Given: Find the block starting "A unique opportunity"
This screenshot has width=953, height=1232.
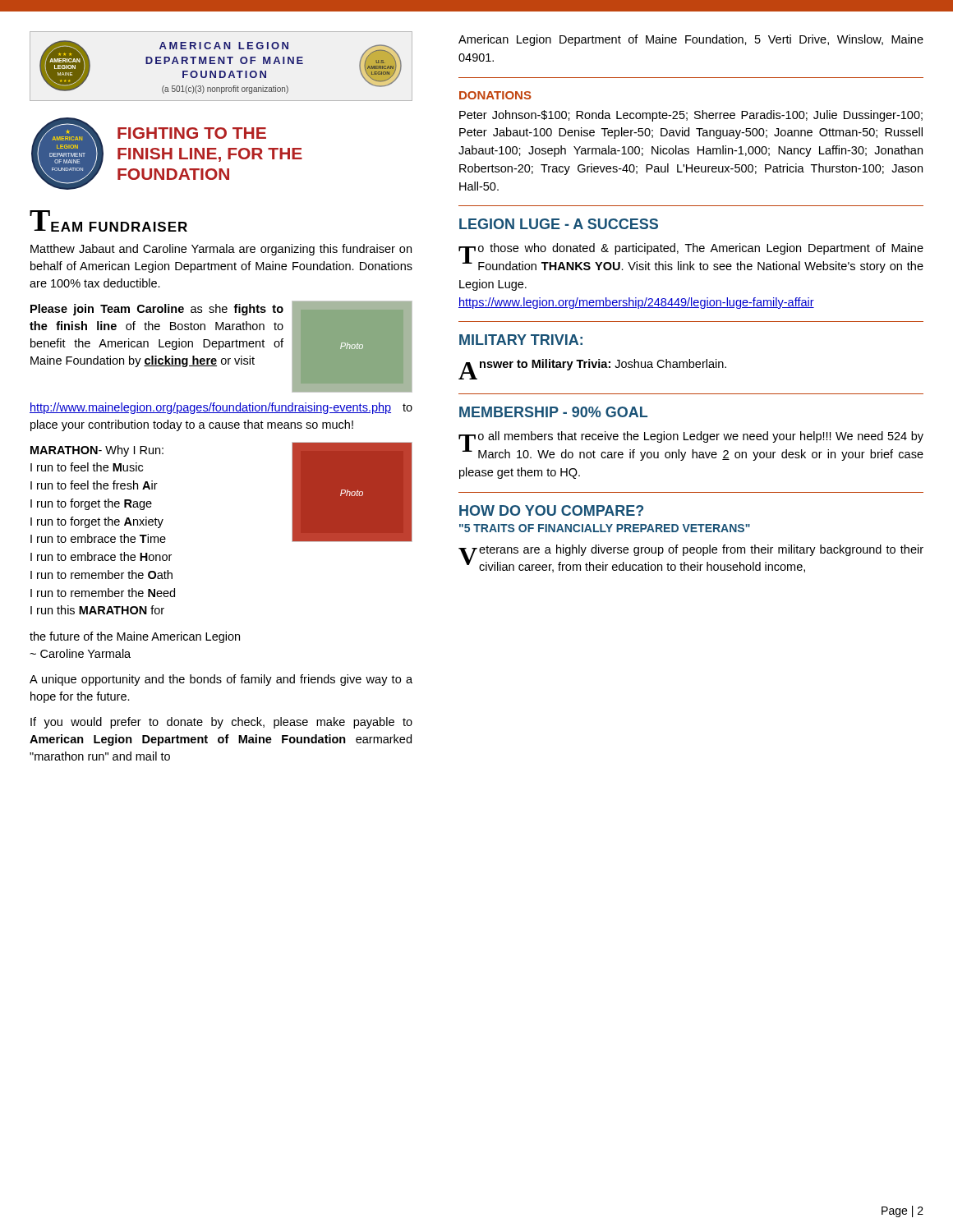Looking at the screenshot, I should click(221, 688).
